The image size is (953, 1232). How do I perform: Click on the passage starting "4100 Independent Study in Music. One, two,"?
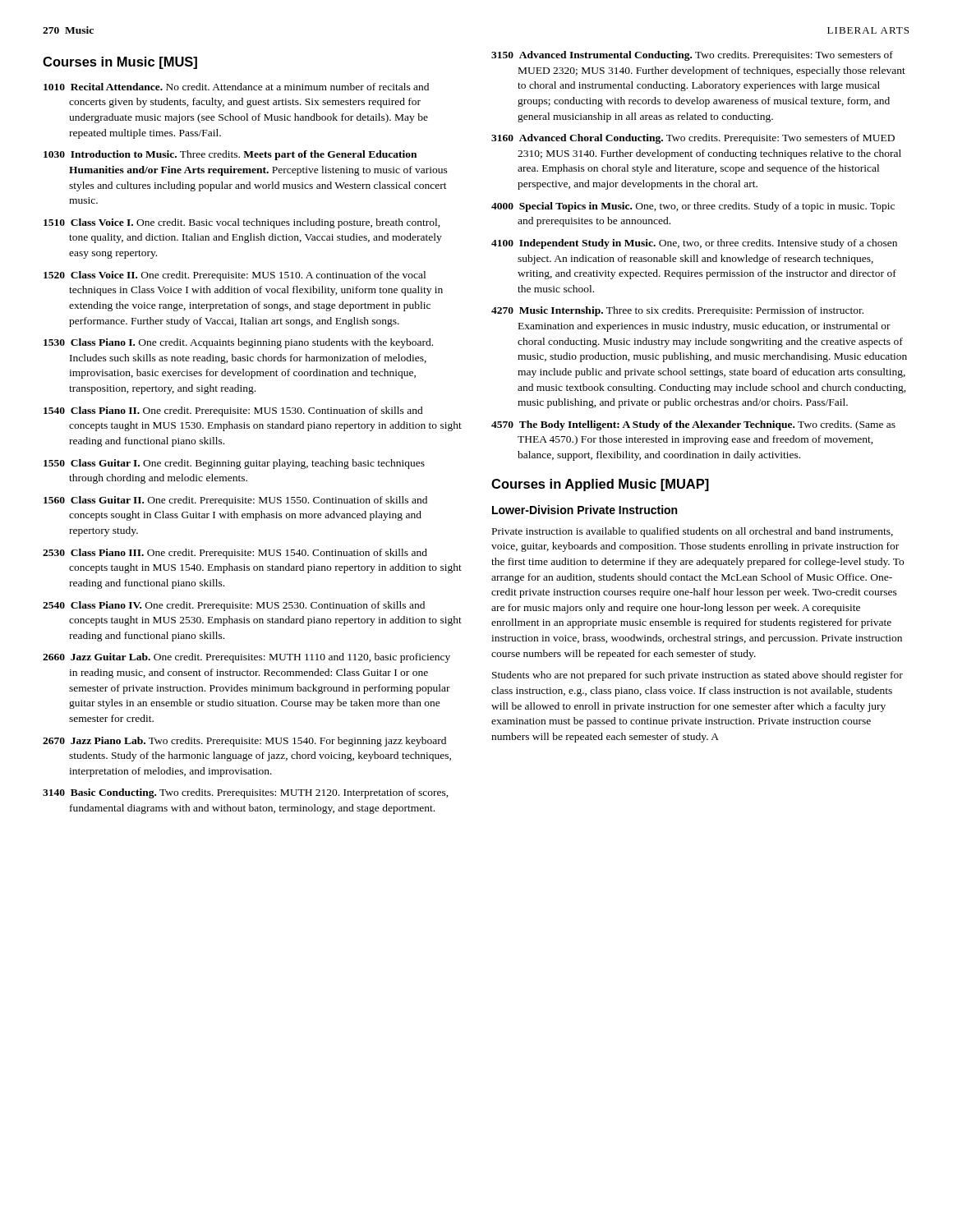click(694, 266)
